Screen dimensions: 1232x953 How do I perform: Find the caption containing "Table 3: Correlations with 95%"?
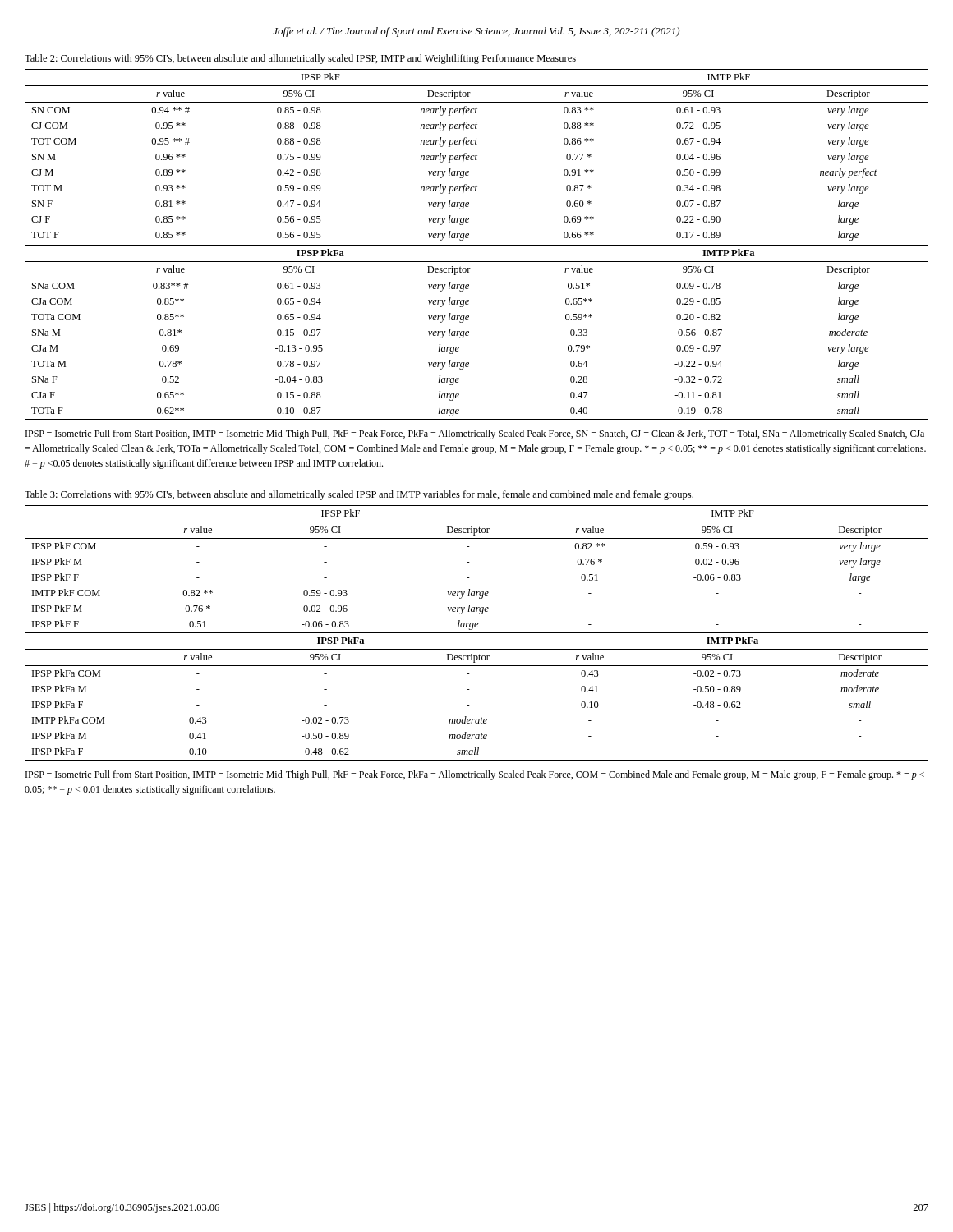click(359, 494)
